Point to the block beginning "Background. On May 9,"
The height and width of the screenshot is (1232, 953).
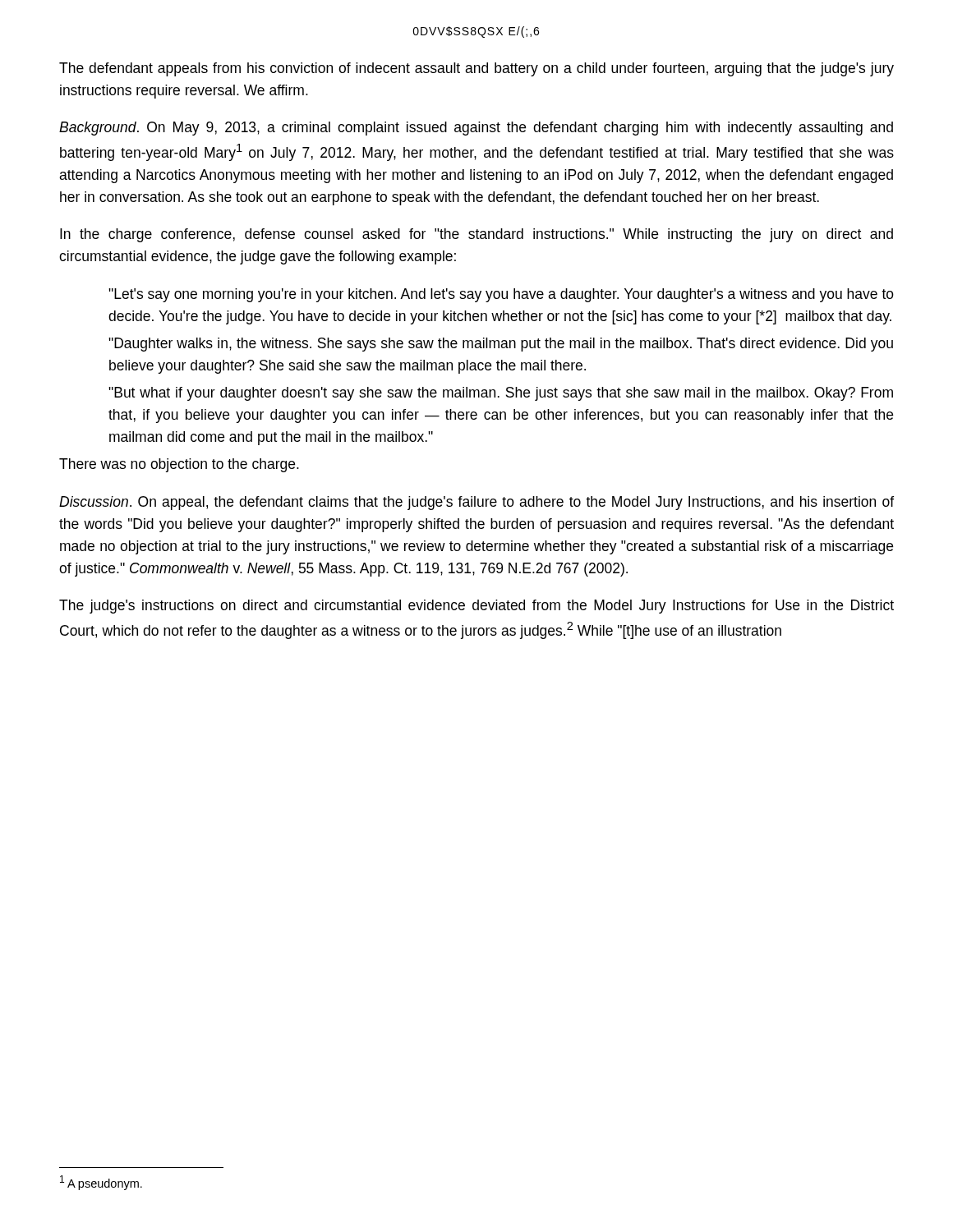pyautogui.click(x=476, y=162)
